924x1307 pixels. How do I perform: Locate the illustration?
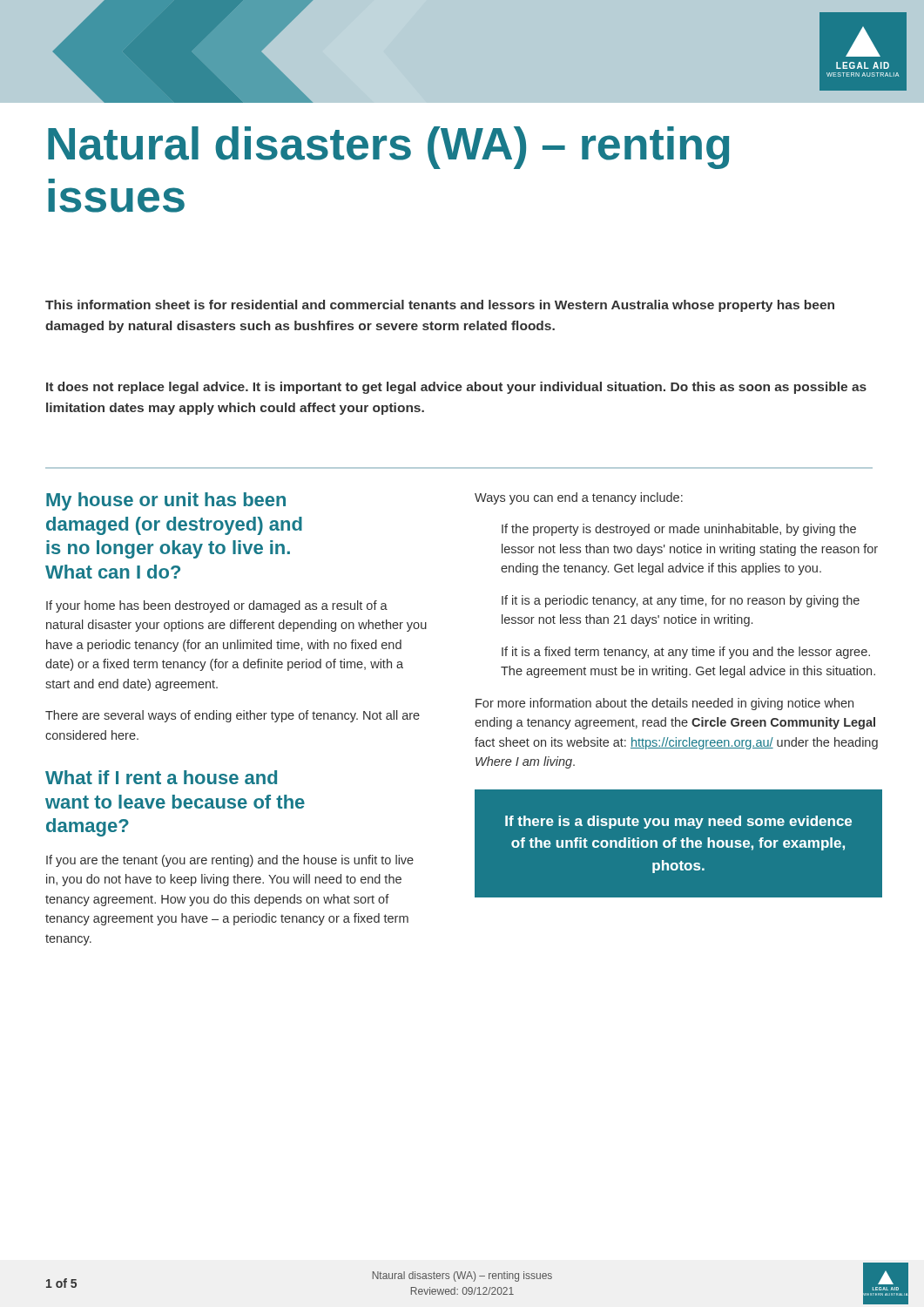(x=462, y=51)
